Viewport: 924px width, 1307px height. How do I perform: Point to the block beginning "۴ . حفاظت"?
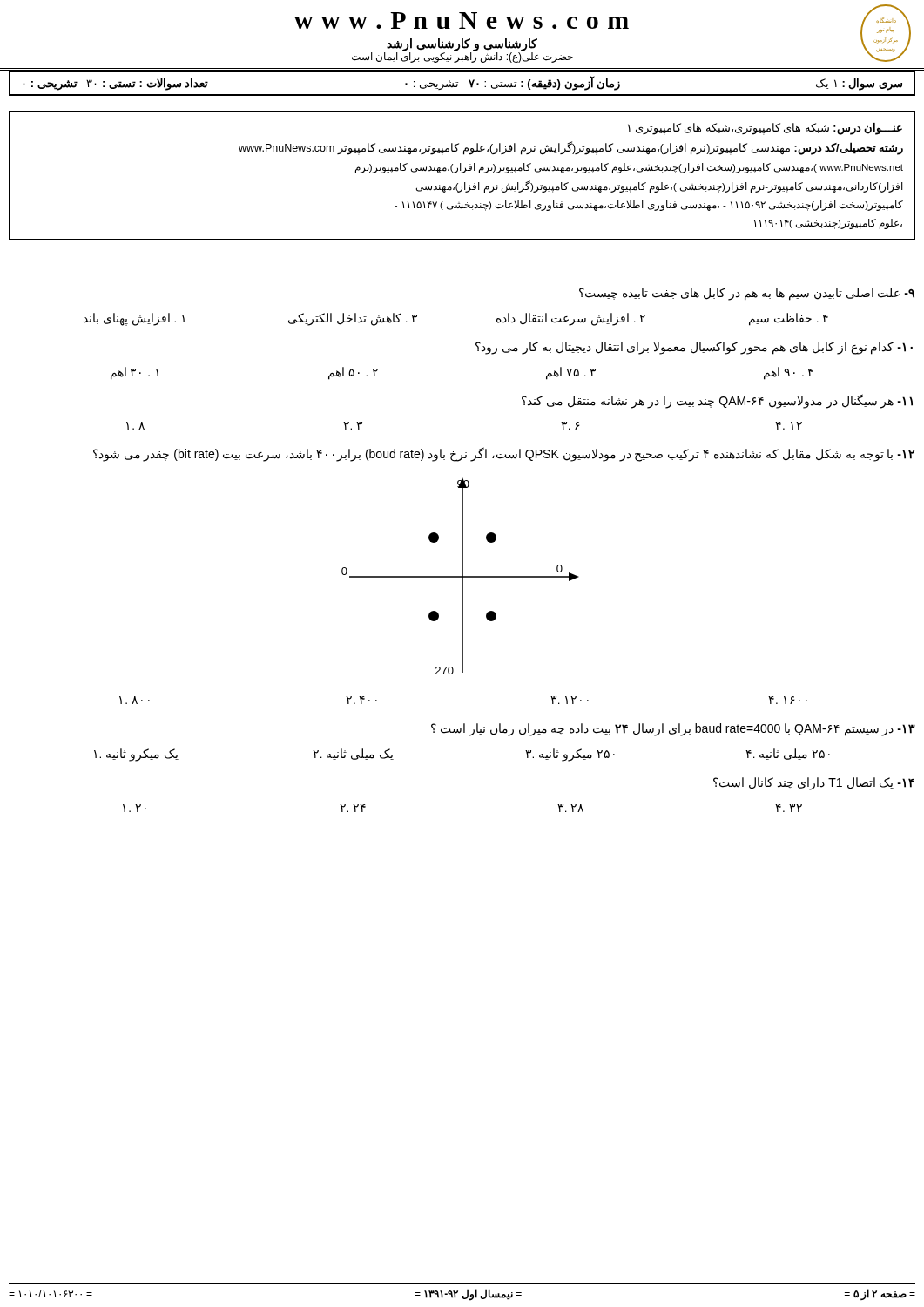783,318
